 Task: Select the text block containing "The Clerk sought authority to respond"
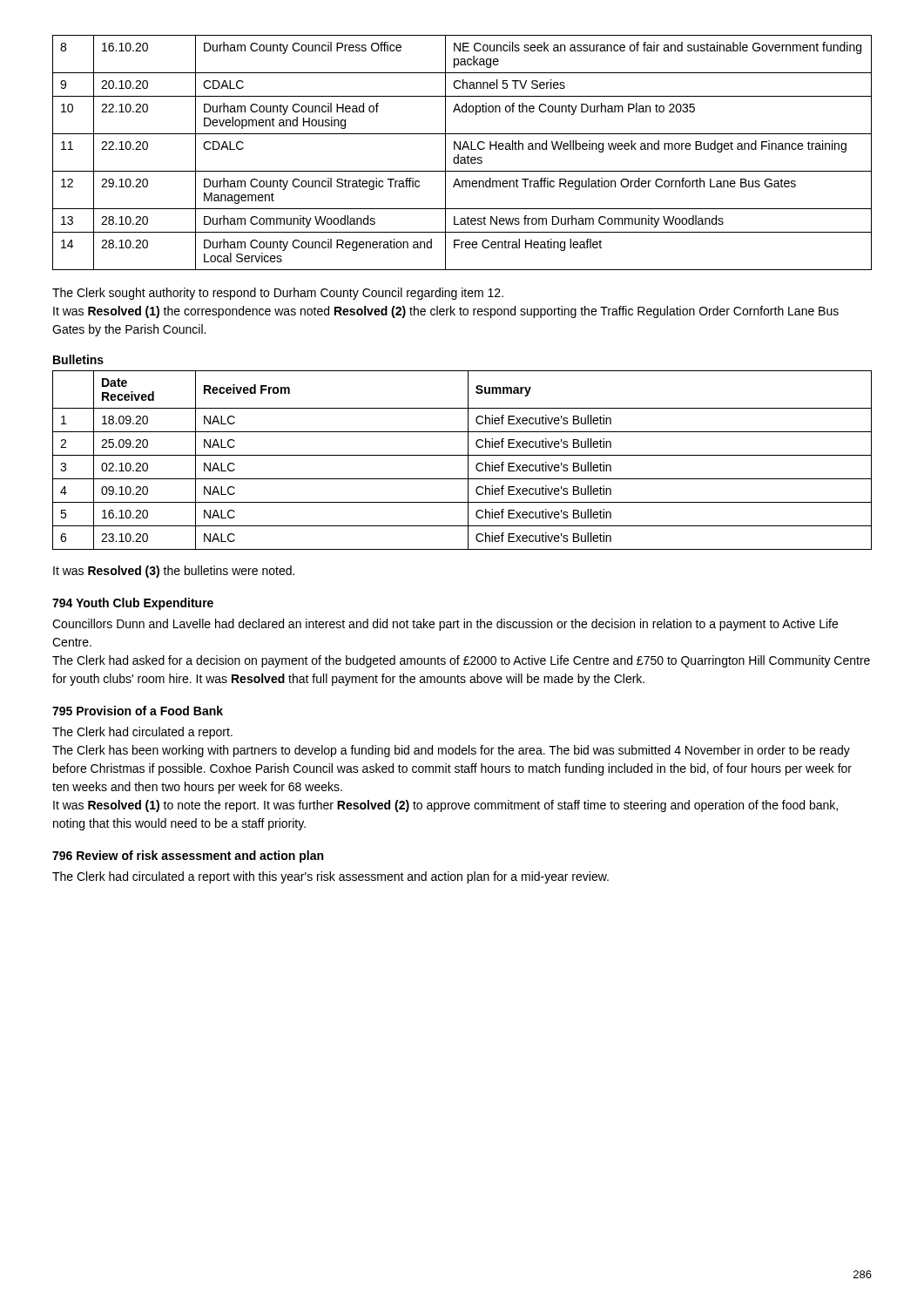pos(446,311)
